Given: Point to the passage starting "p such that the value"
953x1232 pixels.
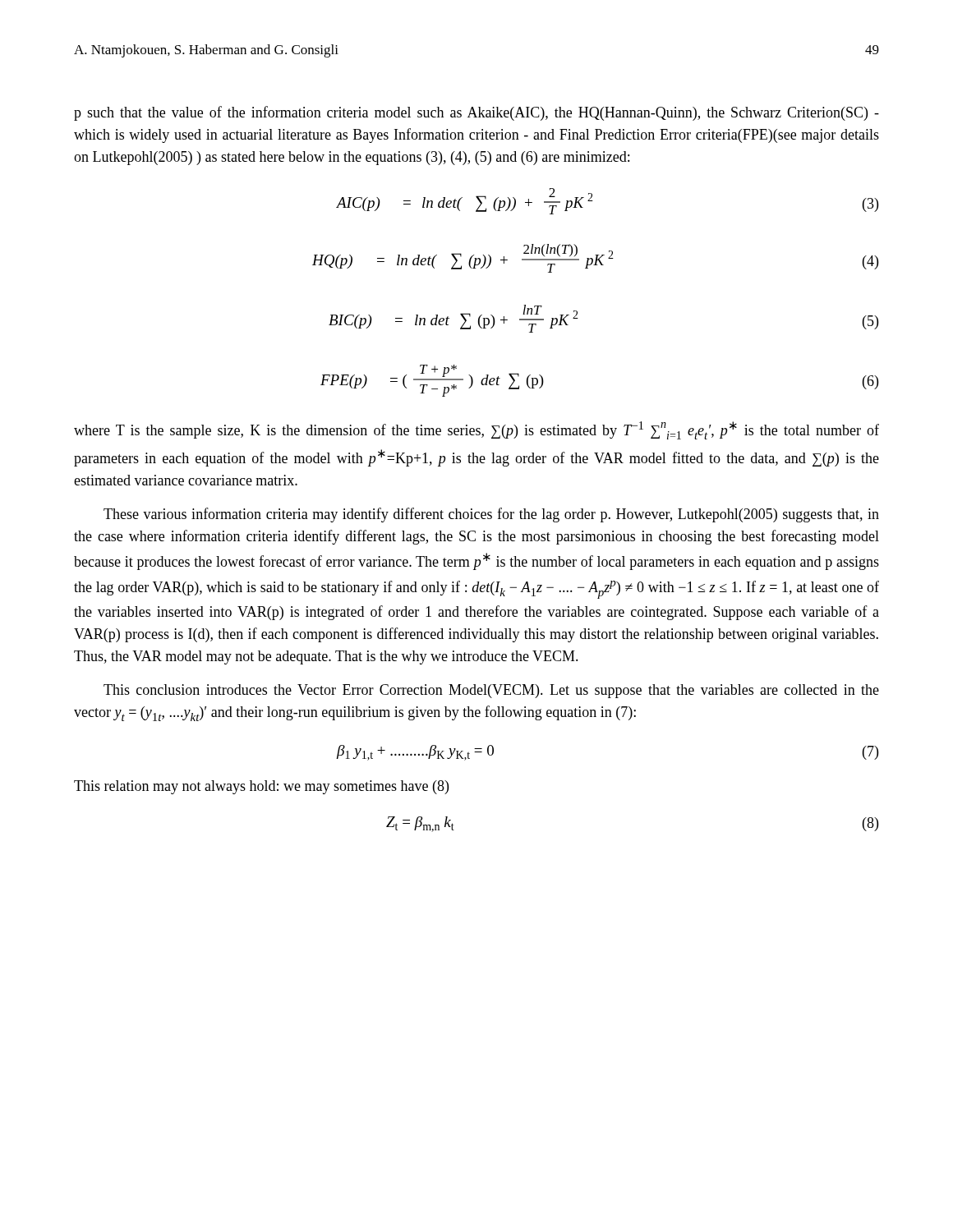Looking at the screenshot, I should pos(476,134).
